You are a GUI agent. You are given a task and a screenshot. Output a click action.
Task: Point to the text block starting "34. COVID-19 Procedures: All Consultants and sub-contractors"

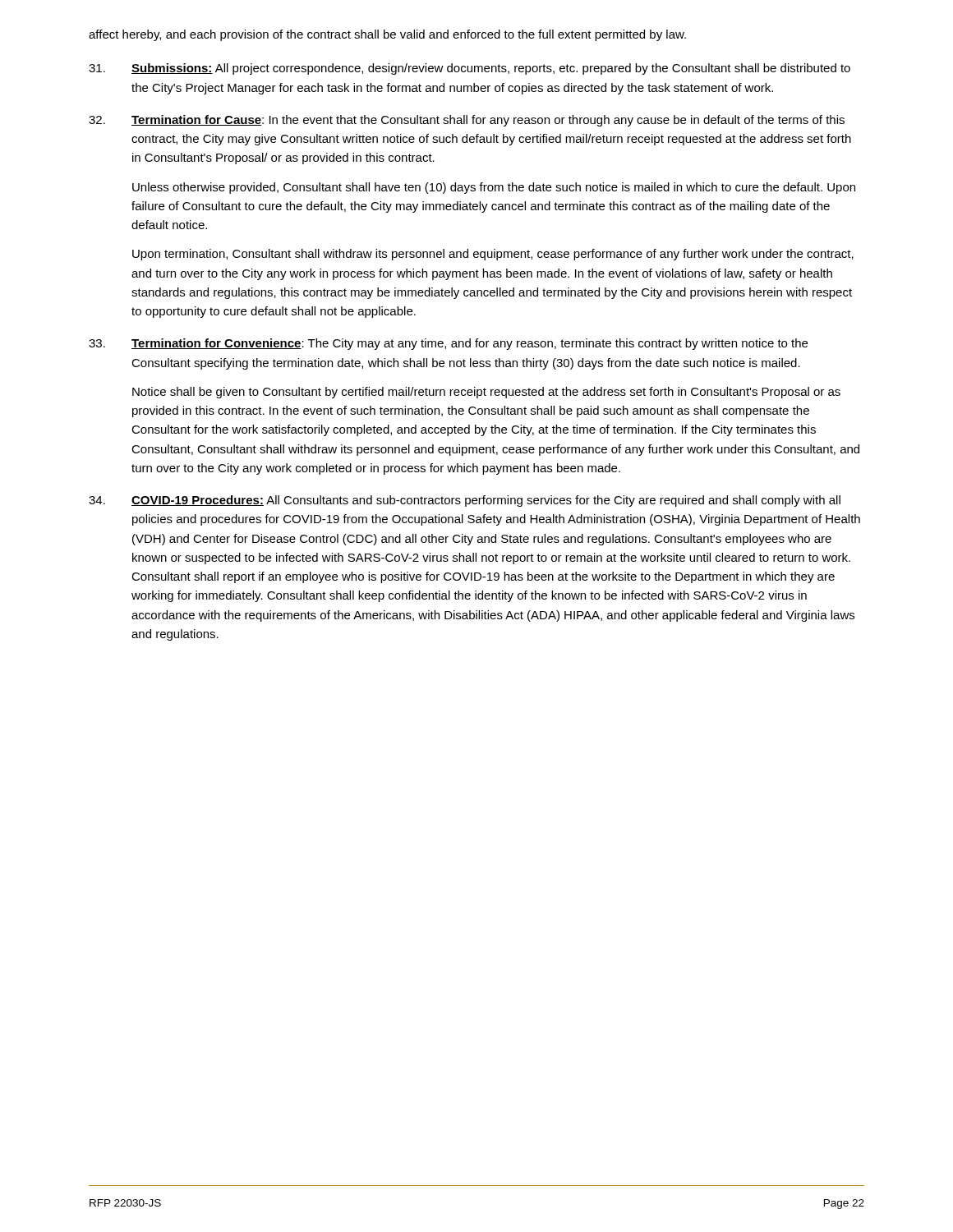(476, 567)
